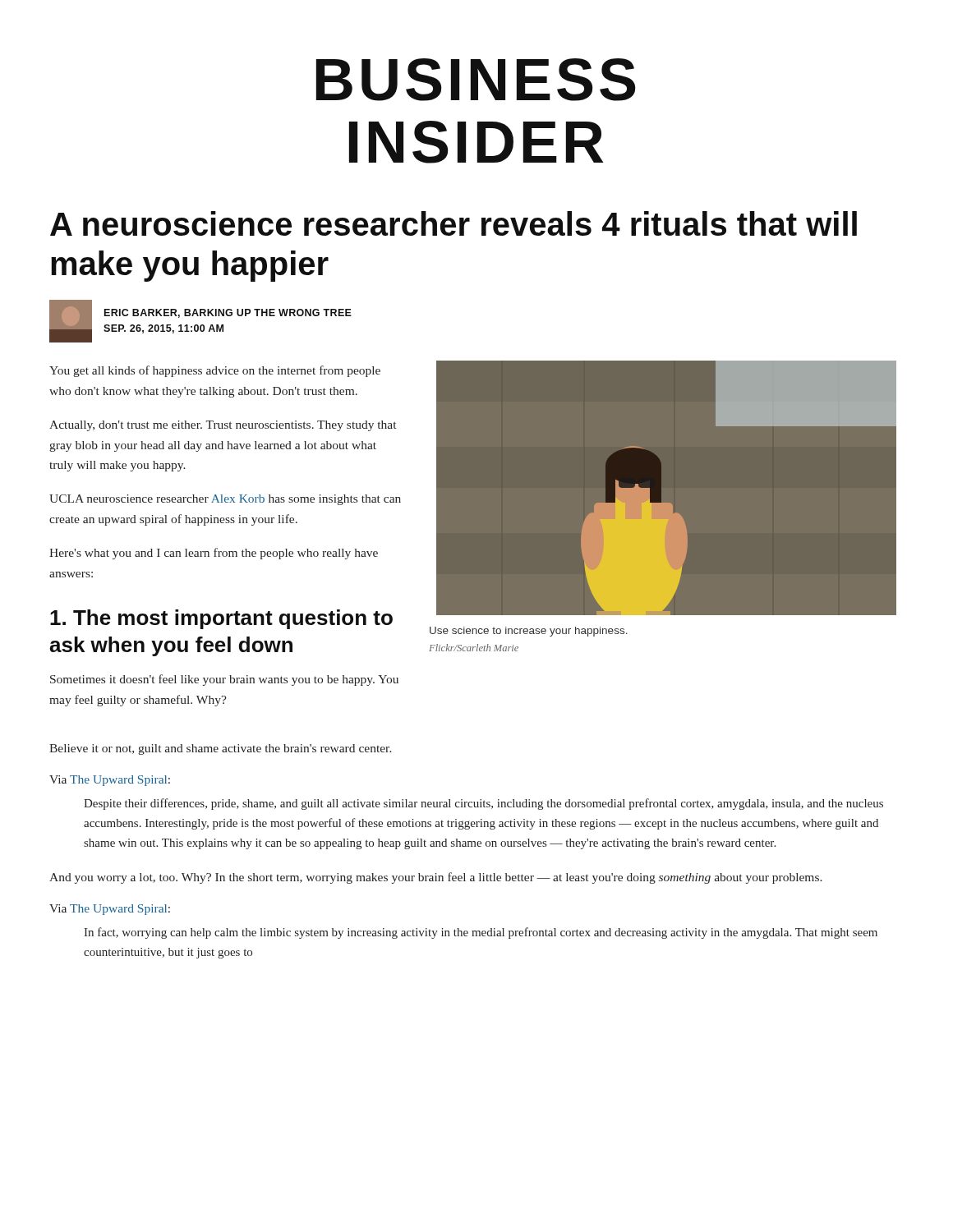The image size is (953, 1232).
Task: Find the photo
Action: pyautogui.click(x=666, y=488)
